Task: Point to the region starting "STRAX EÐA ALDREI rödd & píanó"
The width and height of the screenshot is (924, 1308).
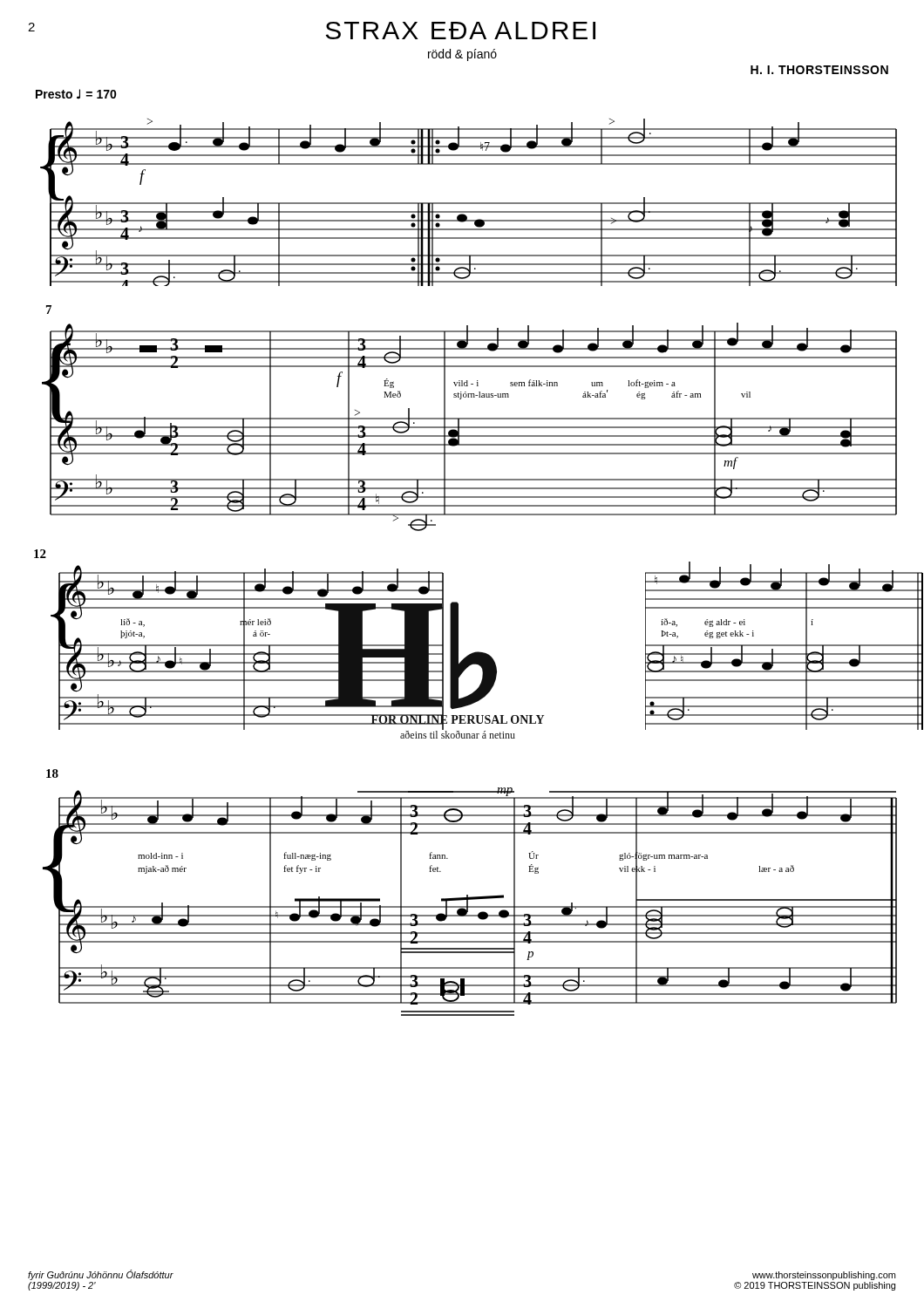Action: (x=462, y=38)
